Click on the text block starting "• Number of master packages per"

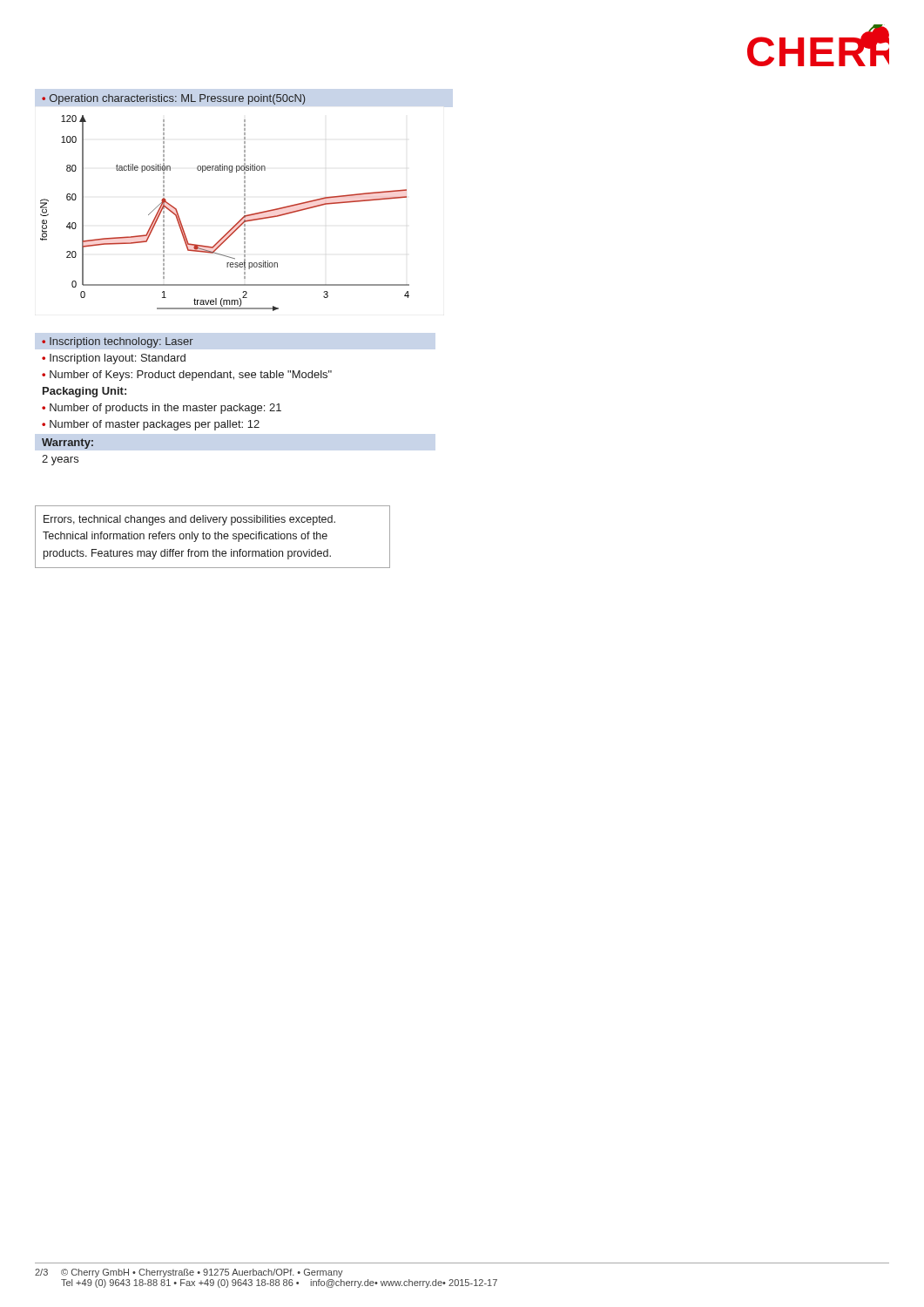click(x=151, y=424)
